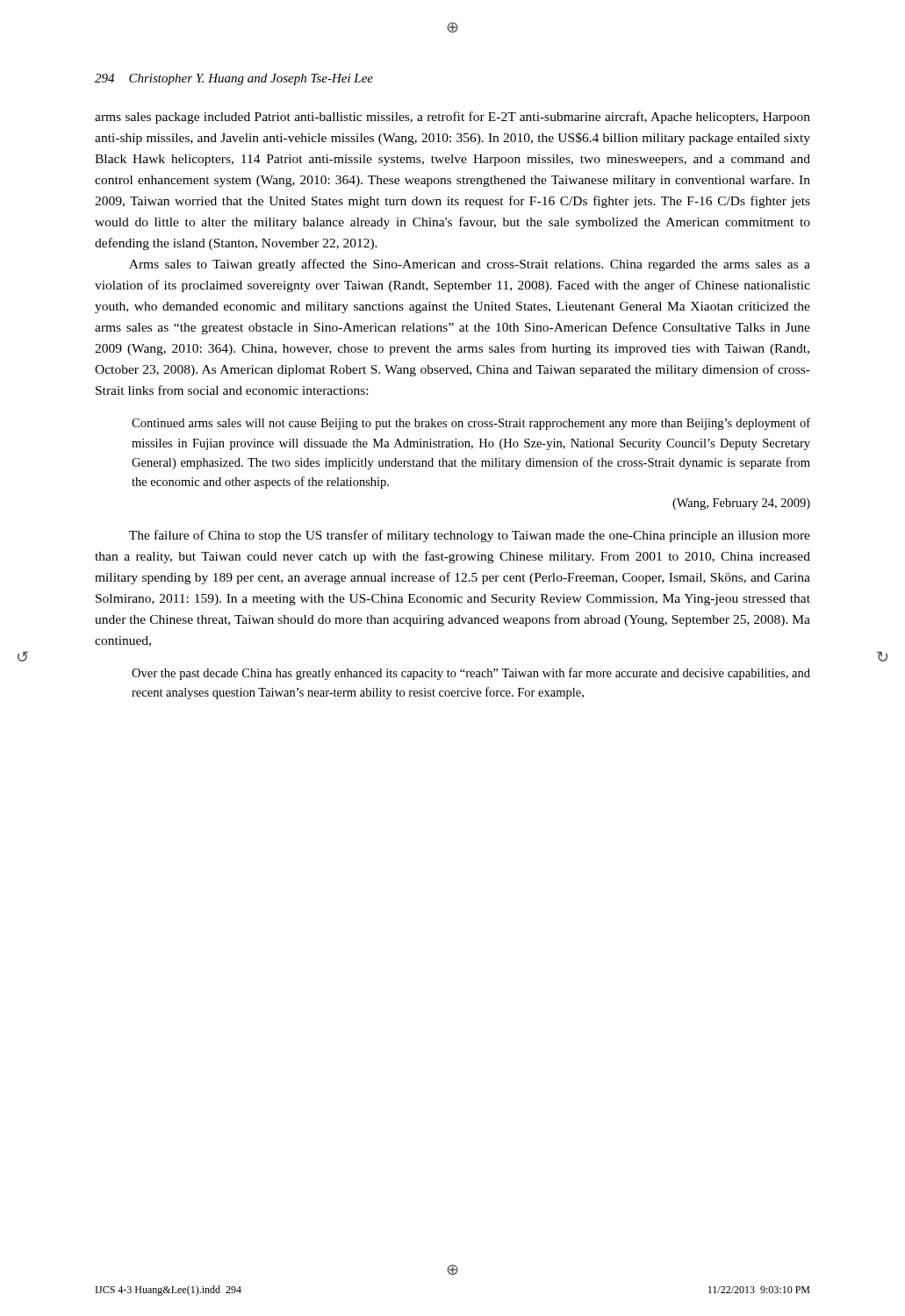905x1316 pixels.
Task: Point to the region starting "Over the past decade China has greatly enhanced"
Action: coord(471,682)
